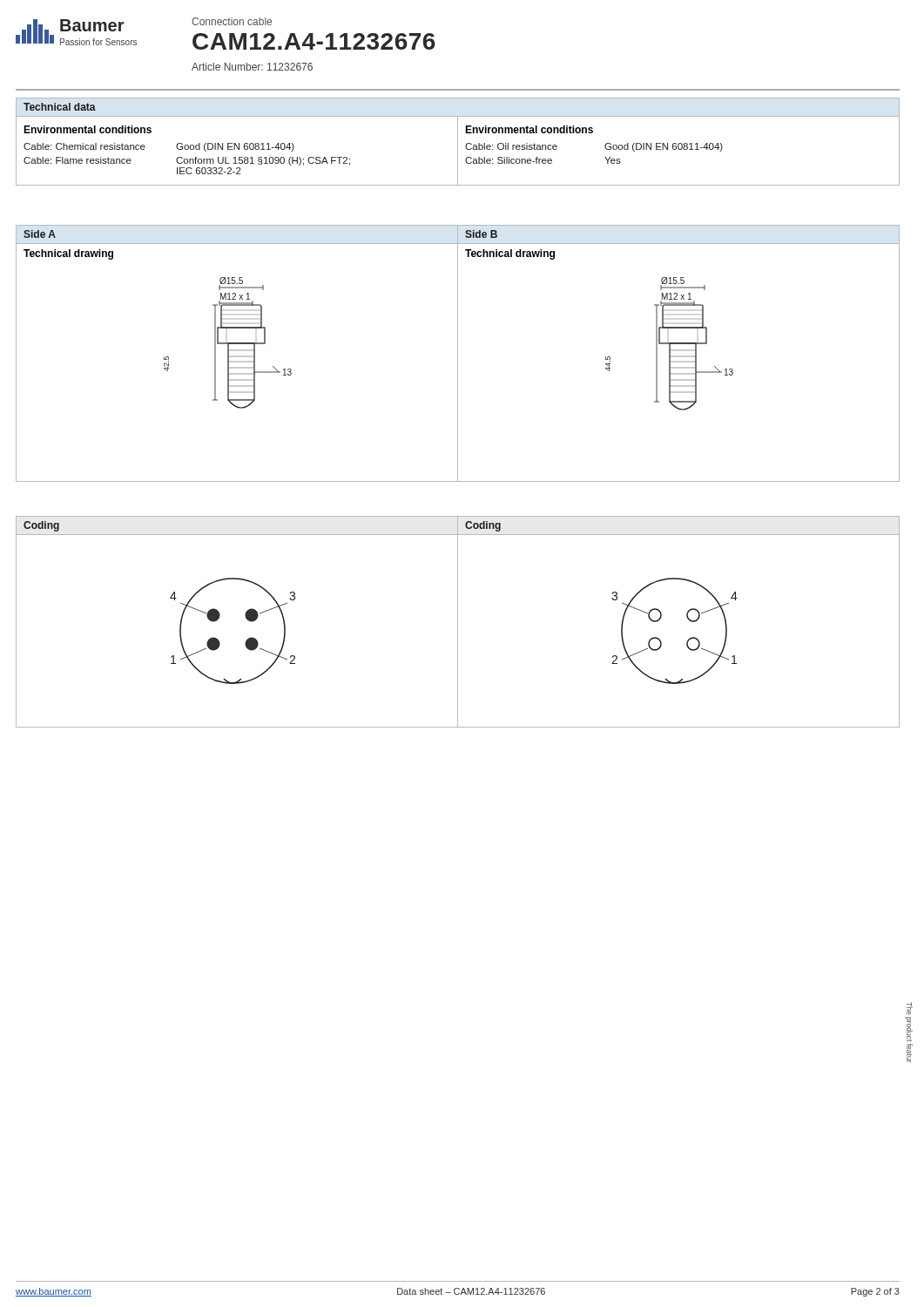This screenshot has width=924, height=1307.
Task: Select the table that reads "Technical data Environmental conditions Cable:"
Action: tap(458, 142)
